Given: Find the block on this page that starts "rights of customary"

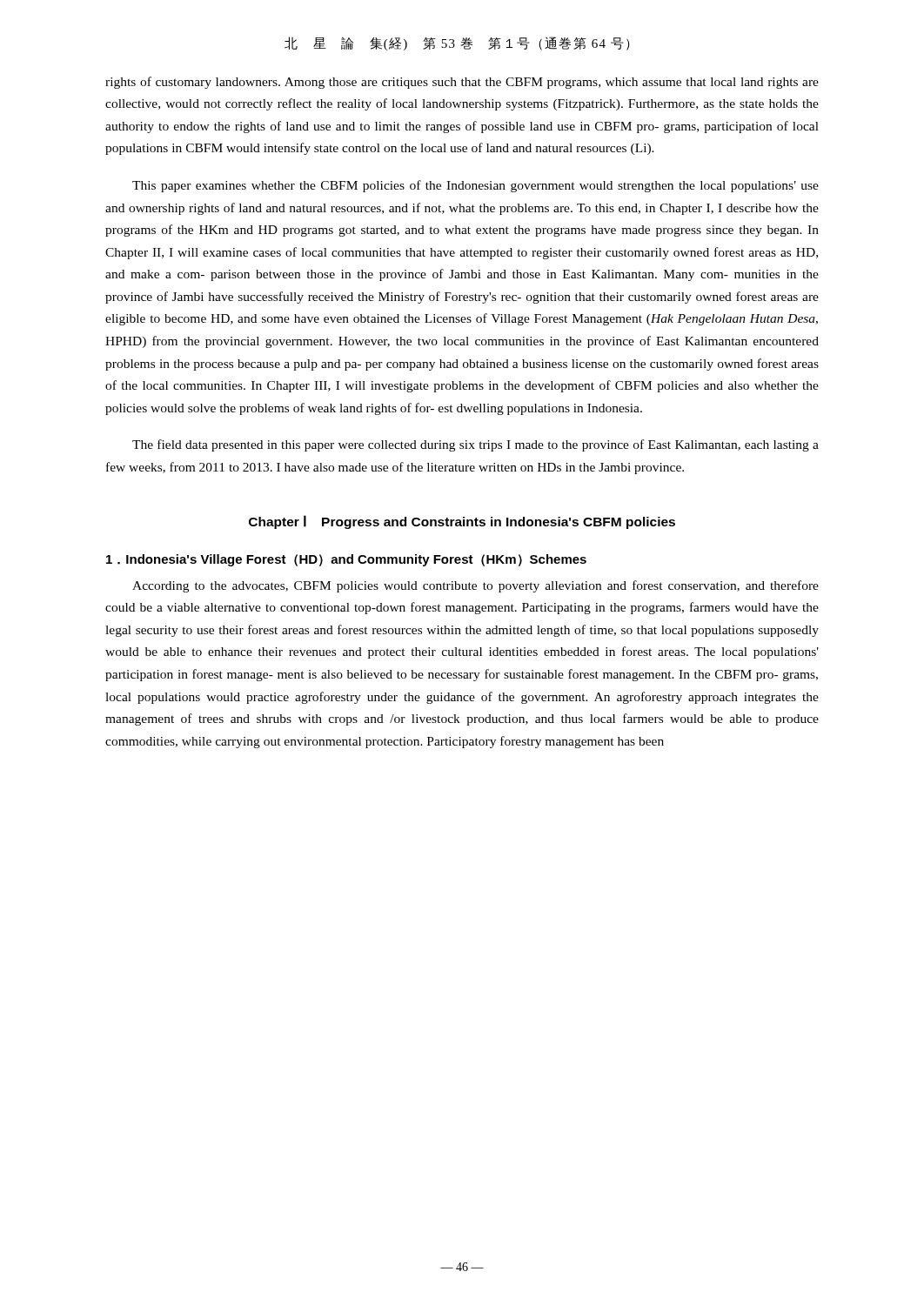Looking at the screenshot, I should point(462,115).
